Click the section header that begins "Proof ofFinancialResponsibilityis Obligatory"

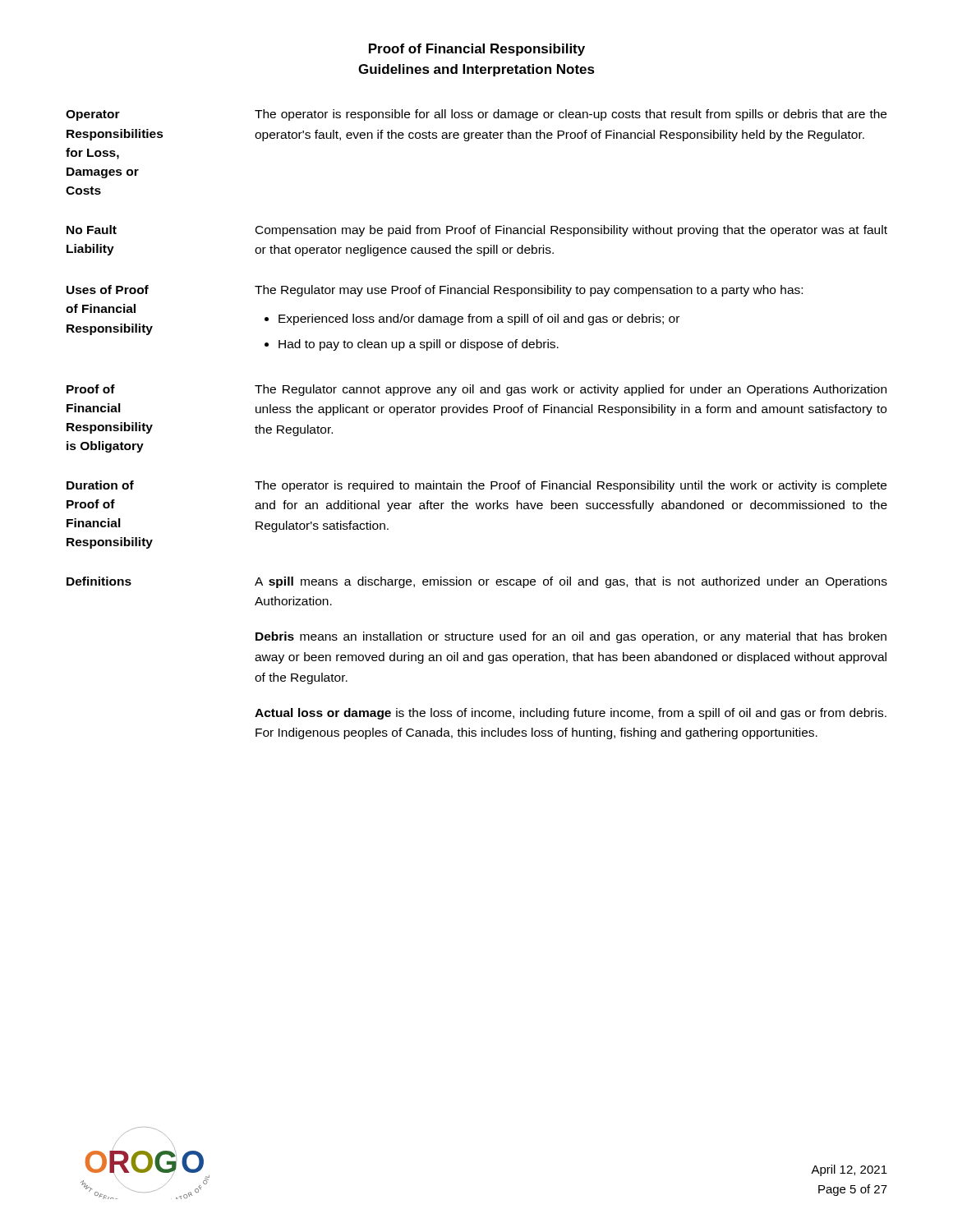[476, 417]
